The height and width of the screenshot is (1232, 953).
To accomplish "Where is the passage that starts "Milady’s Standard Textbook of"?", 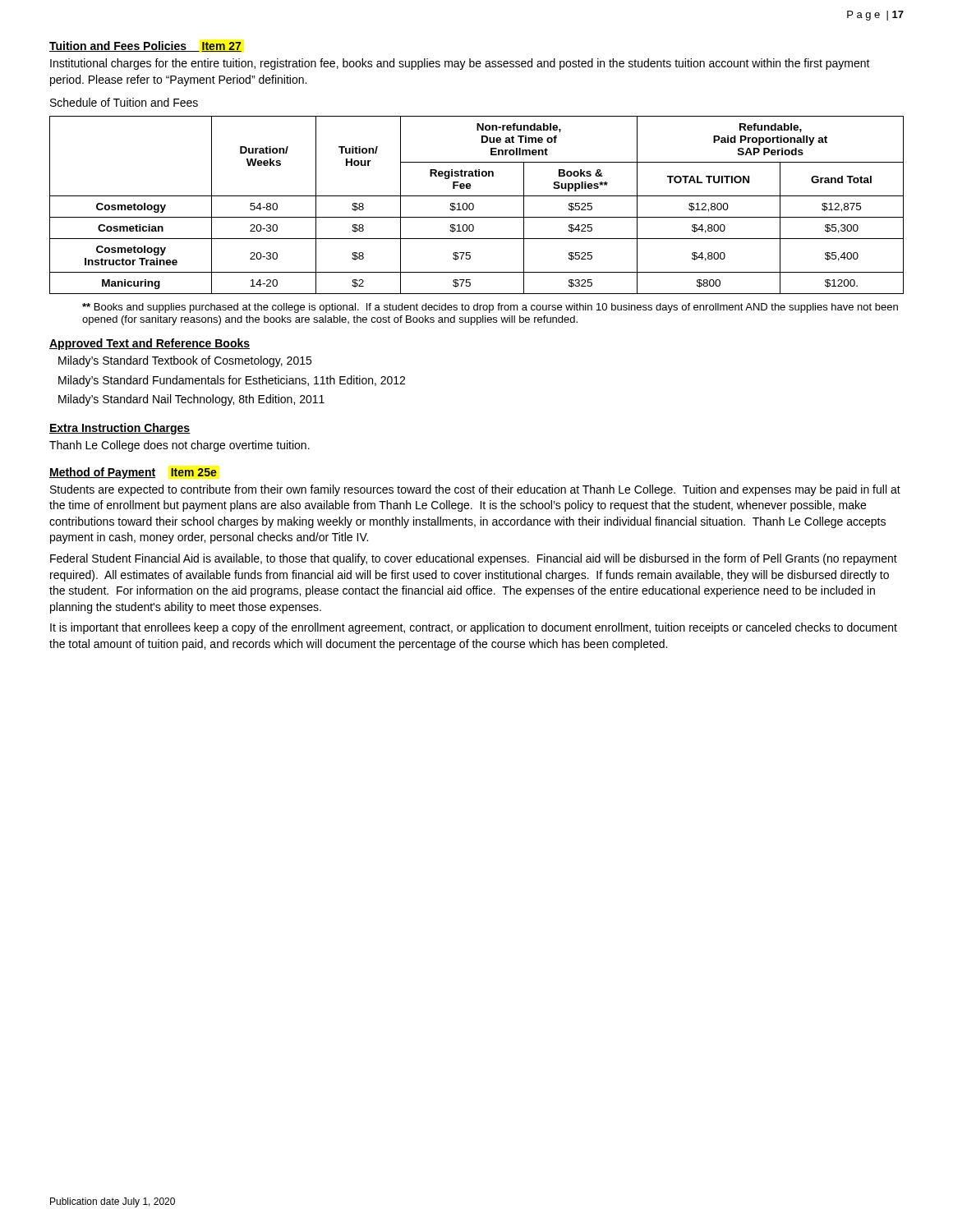I will click(185, 361).
